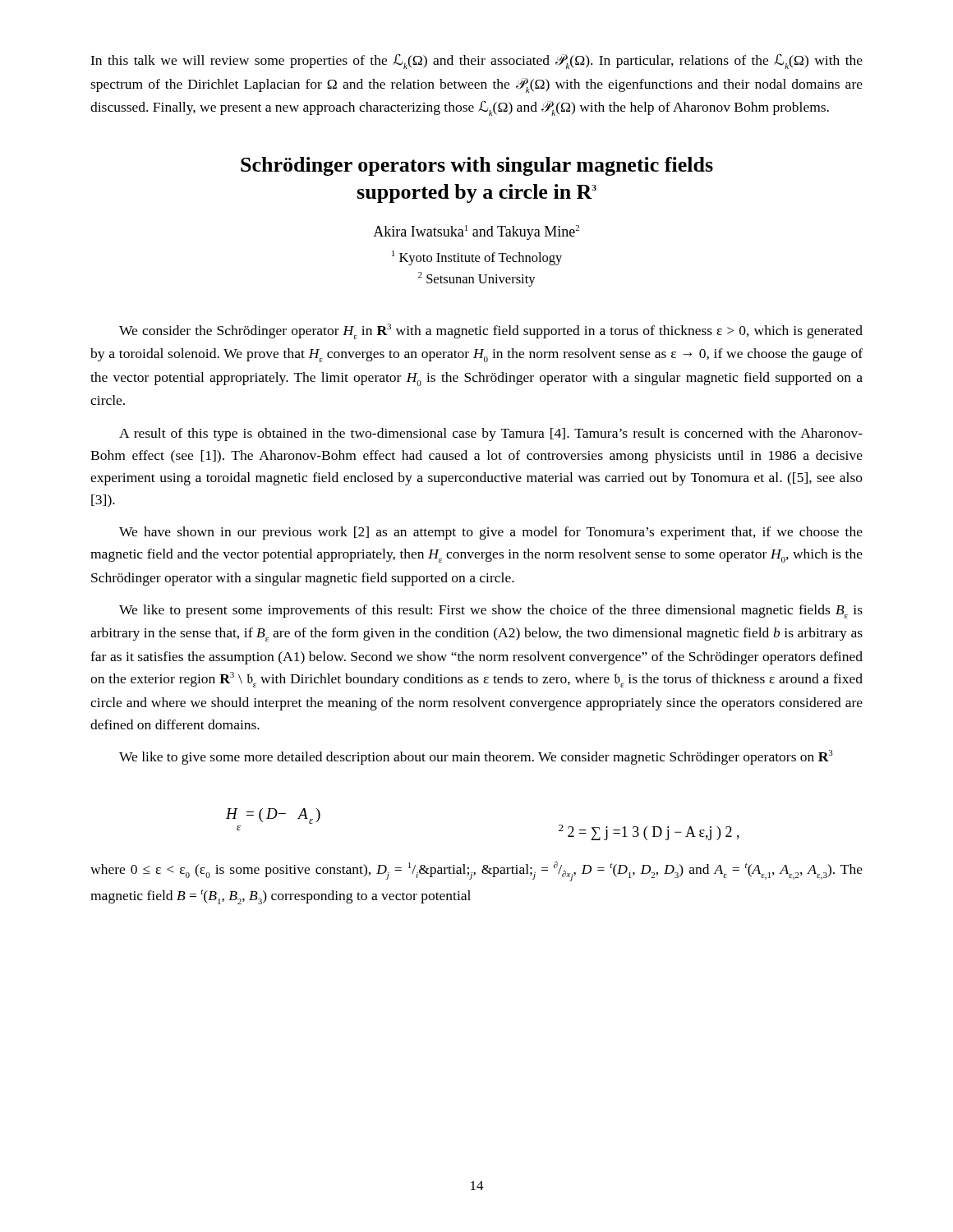Point to the passage starting "1 Kyoto Institute of Technology 2"
Viewport: 953px width, 1232px height.
[476, 267]
